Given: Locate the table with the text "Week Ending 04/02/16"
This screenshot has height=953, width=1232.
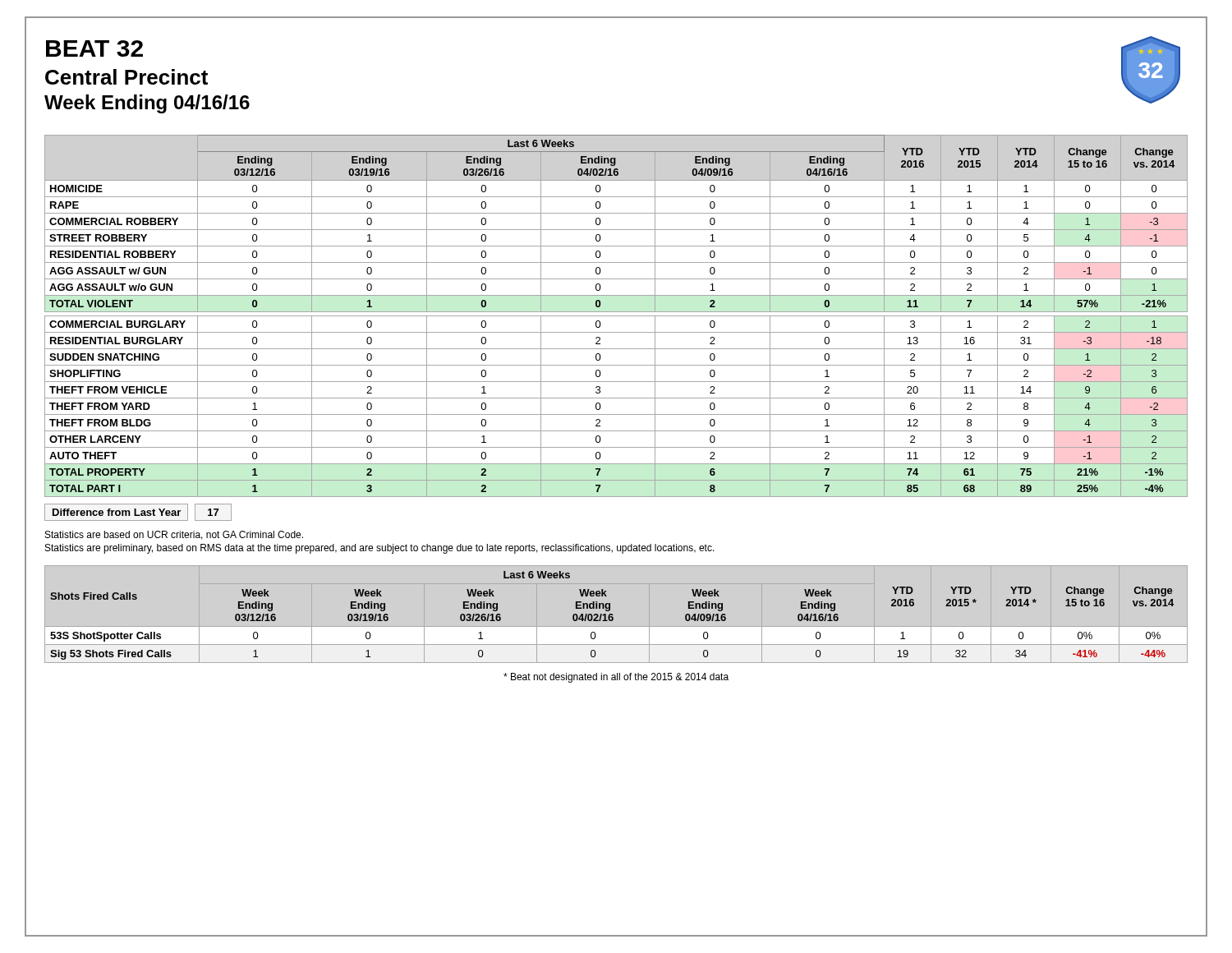Looking at the screenshot, I should (616, 614).
